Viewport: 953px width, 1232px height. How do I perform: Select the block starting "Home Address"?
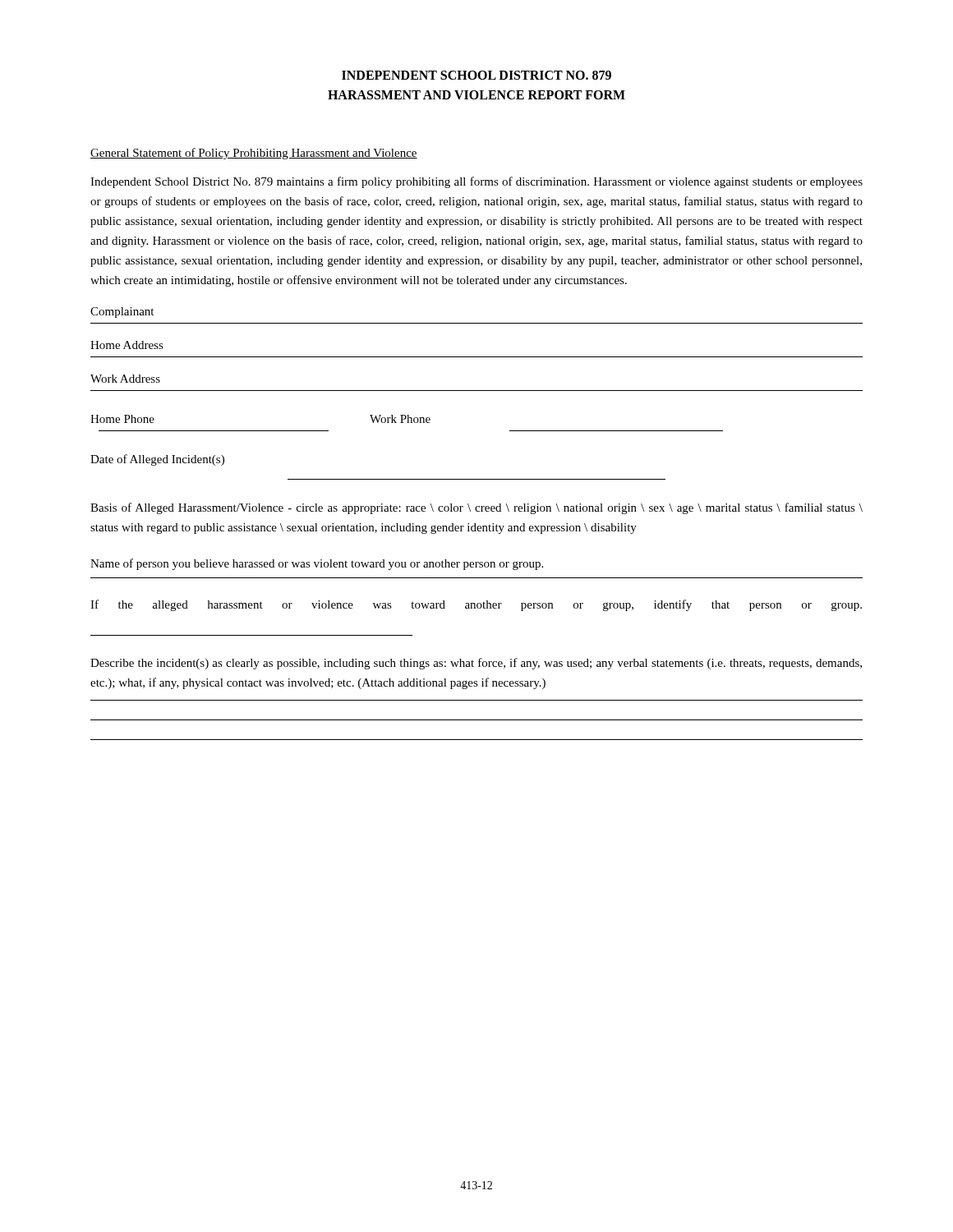127,345
